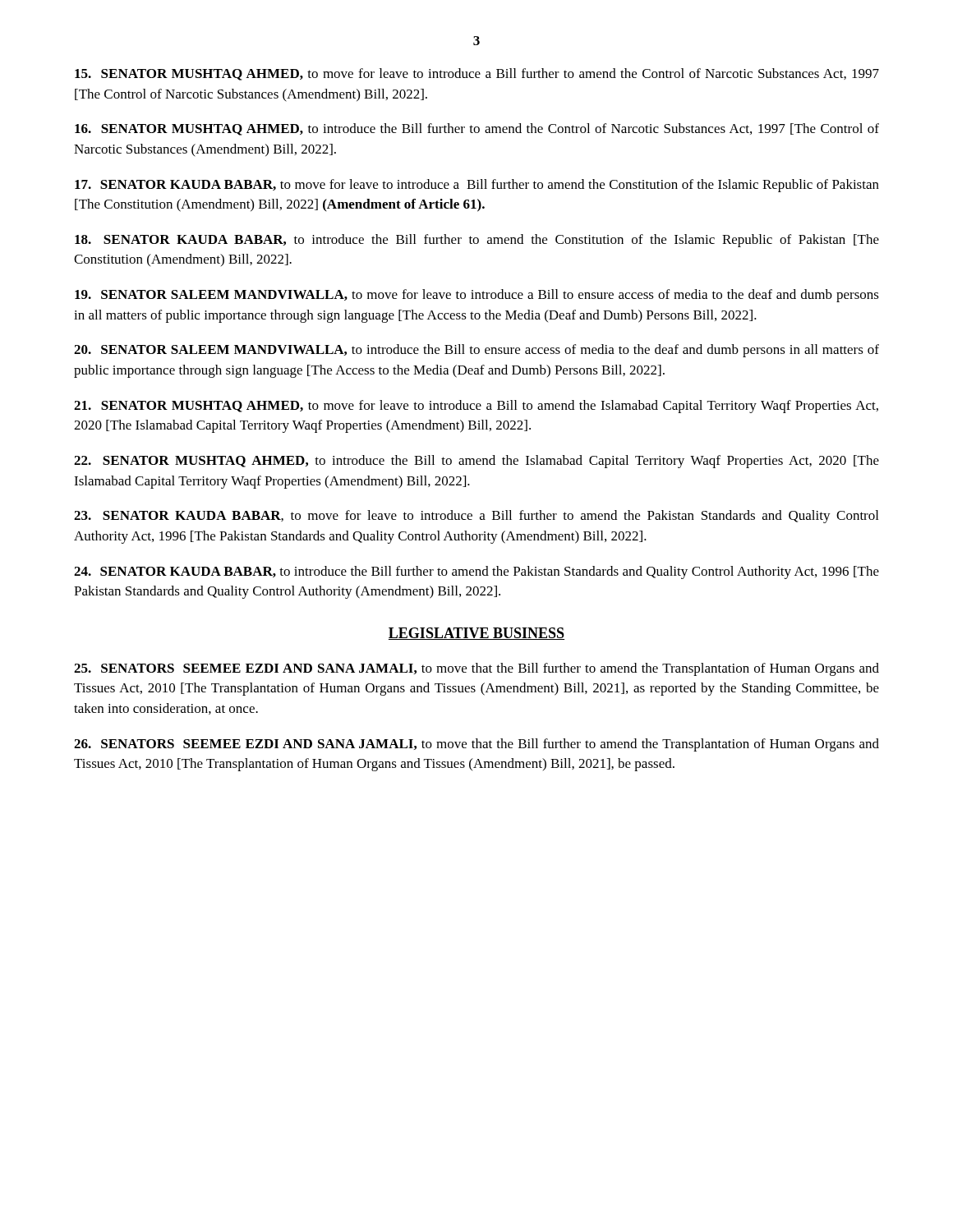Select the element starting "20. SENATOR SALEEM MANDVIWALLA, to introduce the Bill"
This screenshot has width=953, height=1232.
pyautogui.click(x=476, y=360)
